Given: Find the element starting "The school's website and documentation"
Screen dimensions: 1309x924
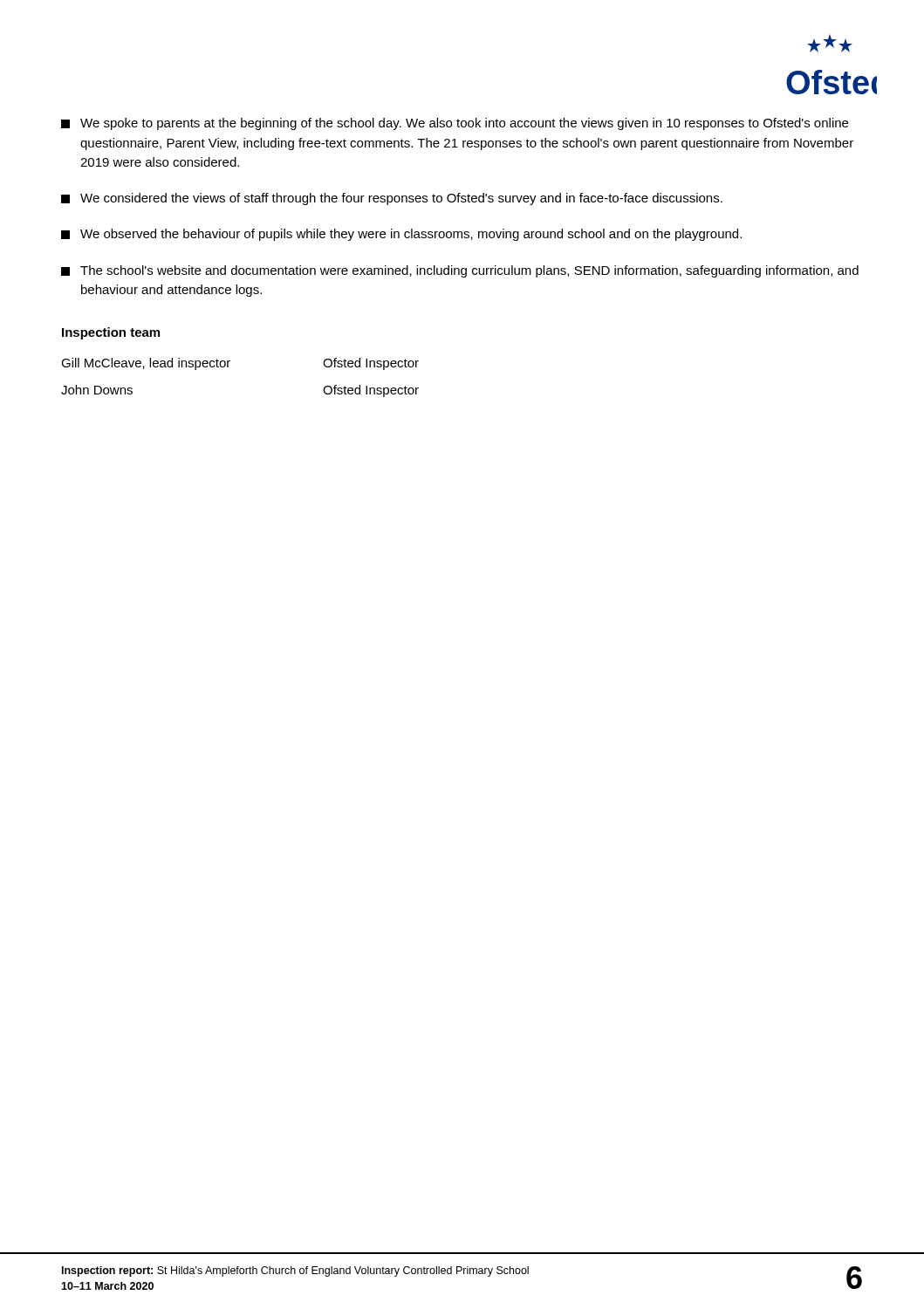Looking at the screenshot, I should tap(462, 280).
